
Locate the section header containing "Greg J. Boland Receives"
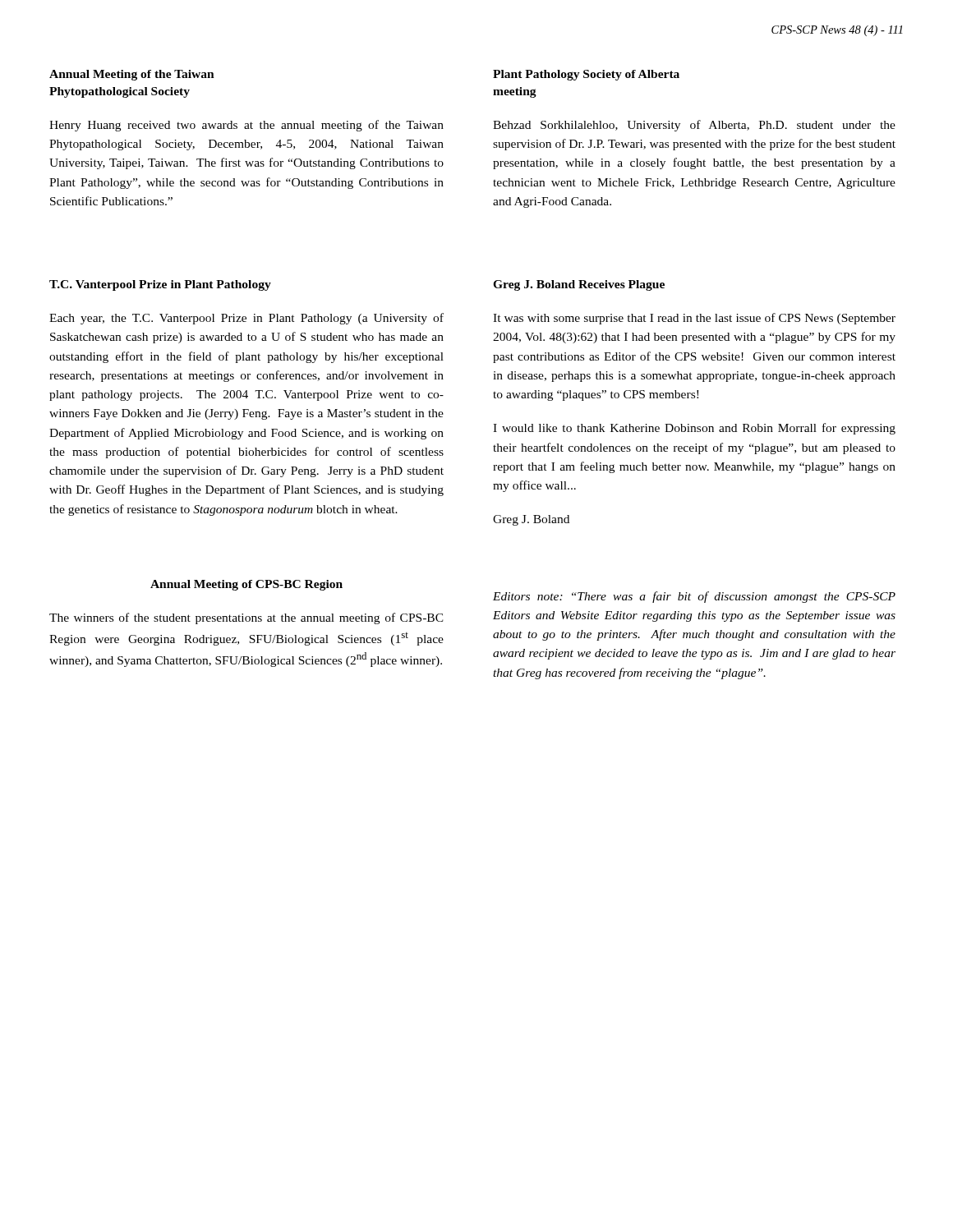[579, 284]
